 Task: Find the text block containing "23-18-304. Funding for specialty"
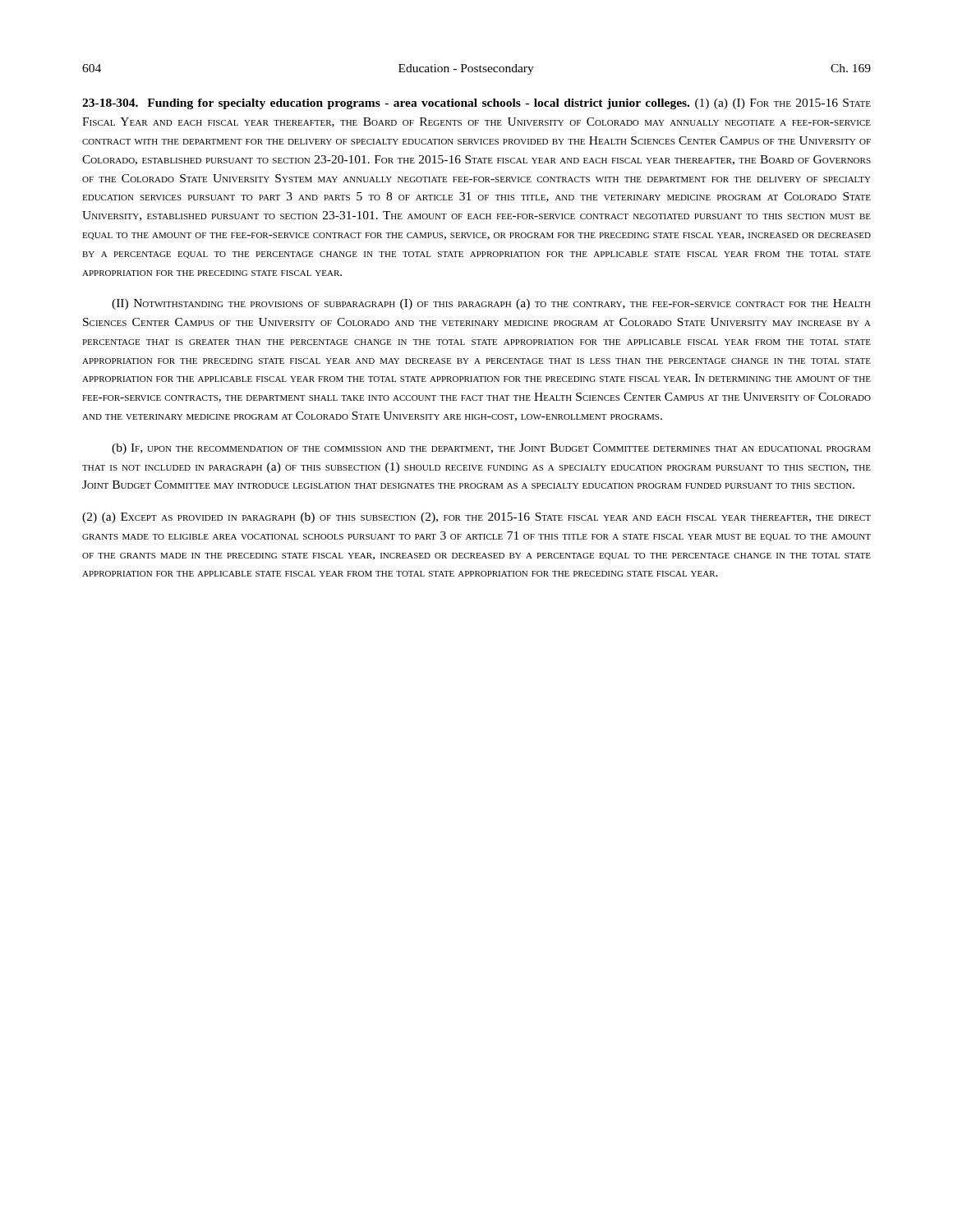476,188
